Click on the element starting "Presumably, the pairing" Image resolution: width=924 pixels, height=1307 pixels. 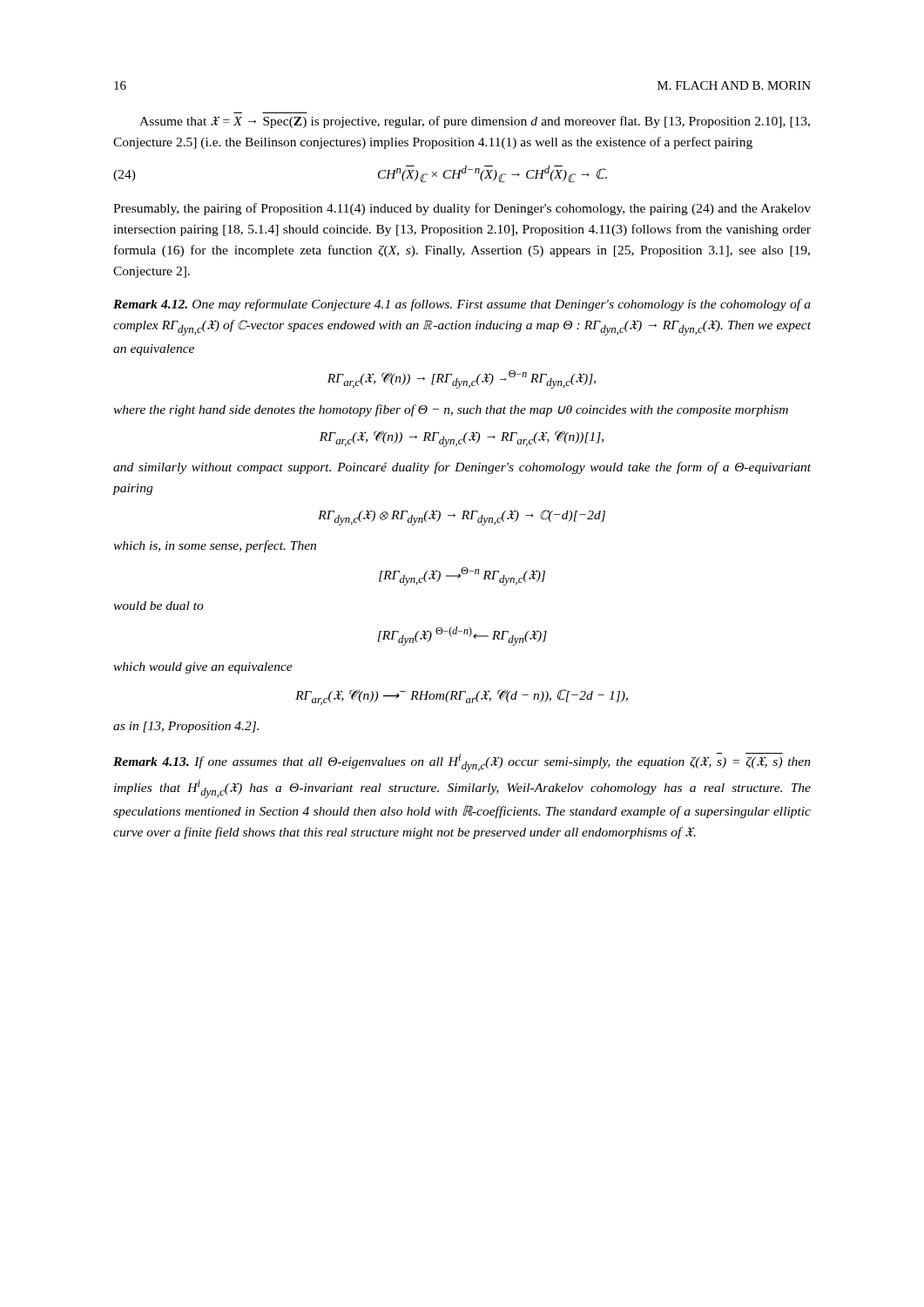point(462,240)
